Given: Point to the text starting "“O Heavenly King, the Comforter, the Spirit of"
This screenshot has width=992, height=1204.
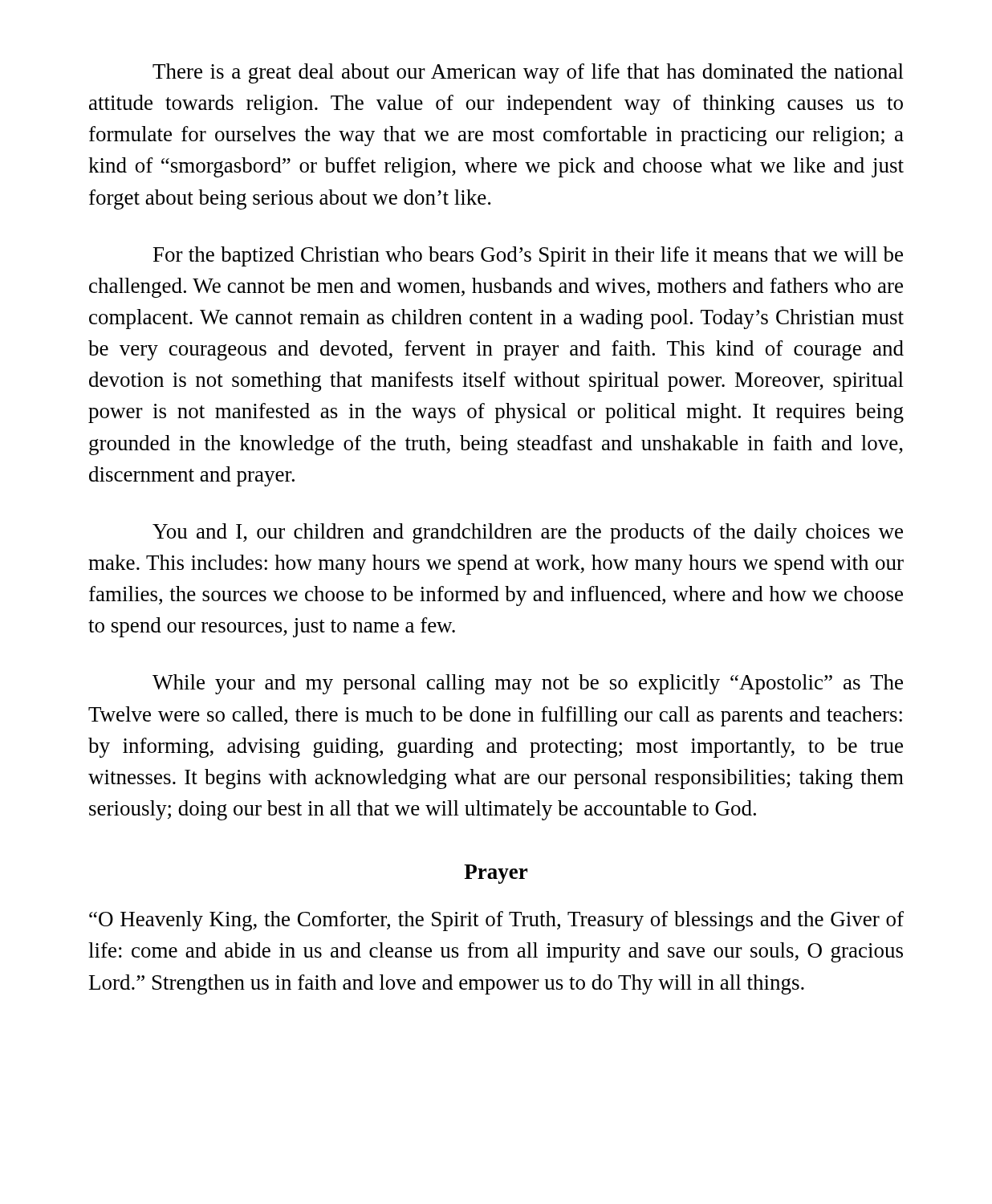Looking at the screenshot, I should click(496, 951).
